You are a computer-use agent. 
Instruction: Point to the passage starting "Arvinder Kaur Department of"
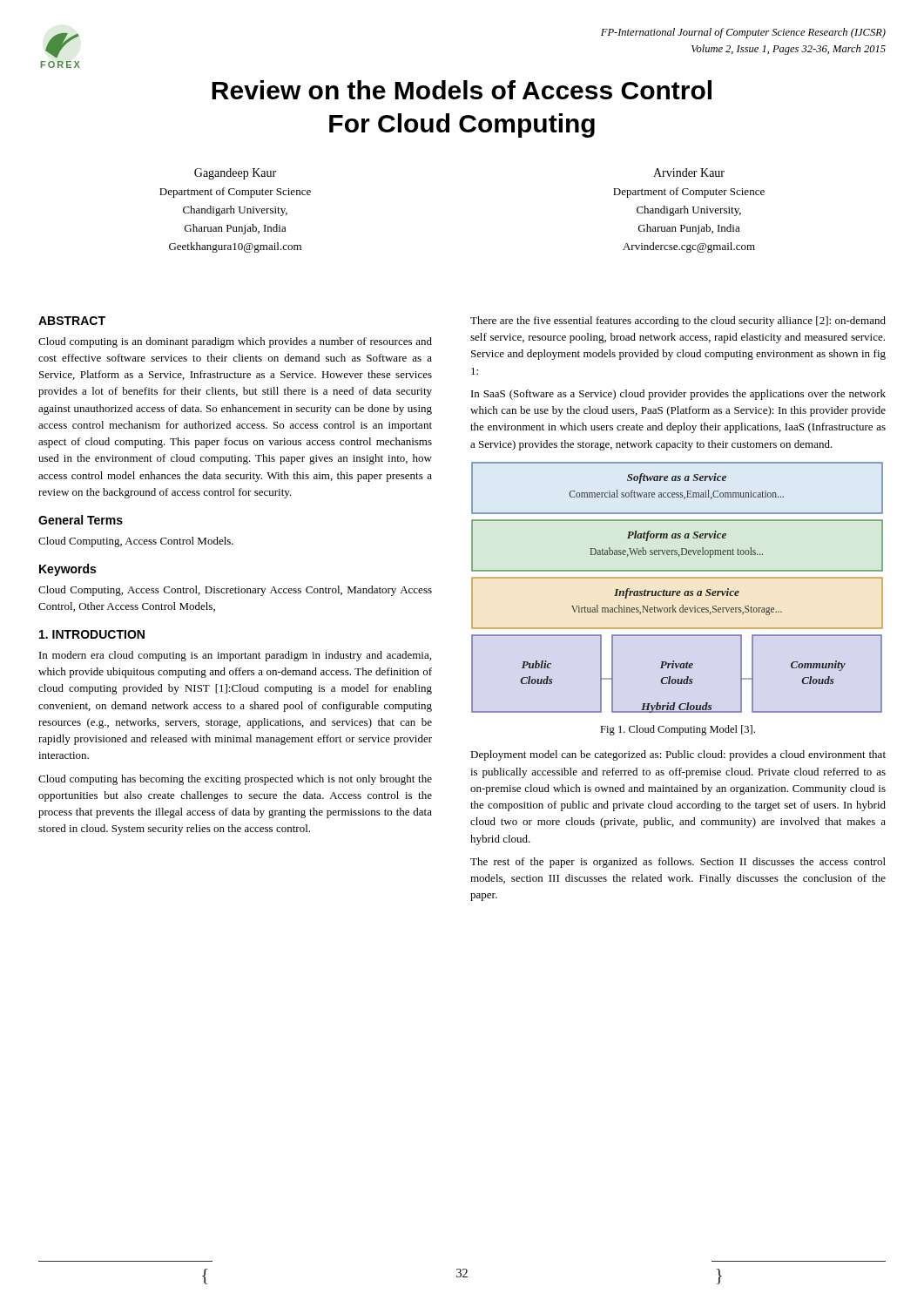click(x=689, y=209)
